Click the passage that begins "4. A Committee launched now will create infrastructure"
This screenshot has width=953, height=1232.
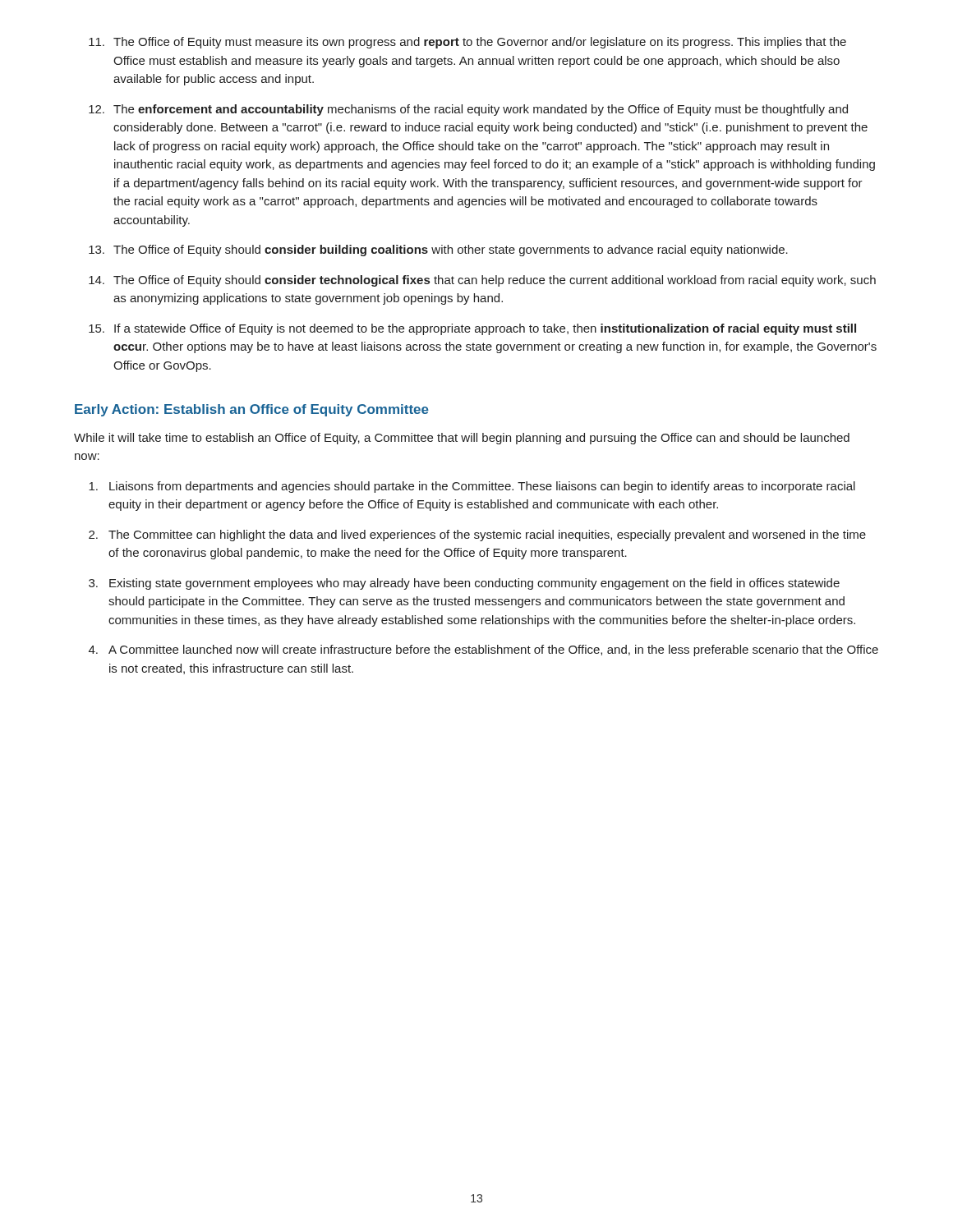[x=476, y=659]
